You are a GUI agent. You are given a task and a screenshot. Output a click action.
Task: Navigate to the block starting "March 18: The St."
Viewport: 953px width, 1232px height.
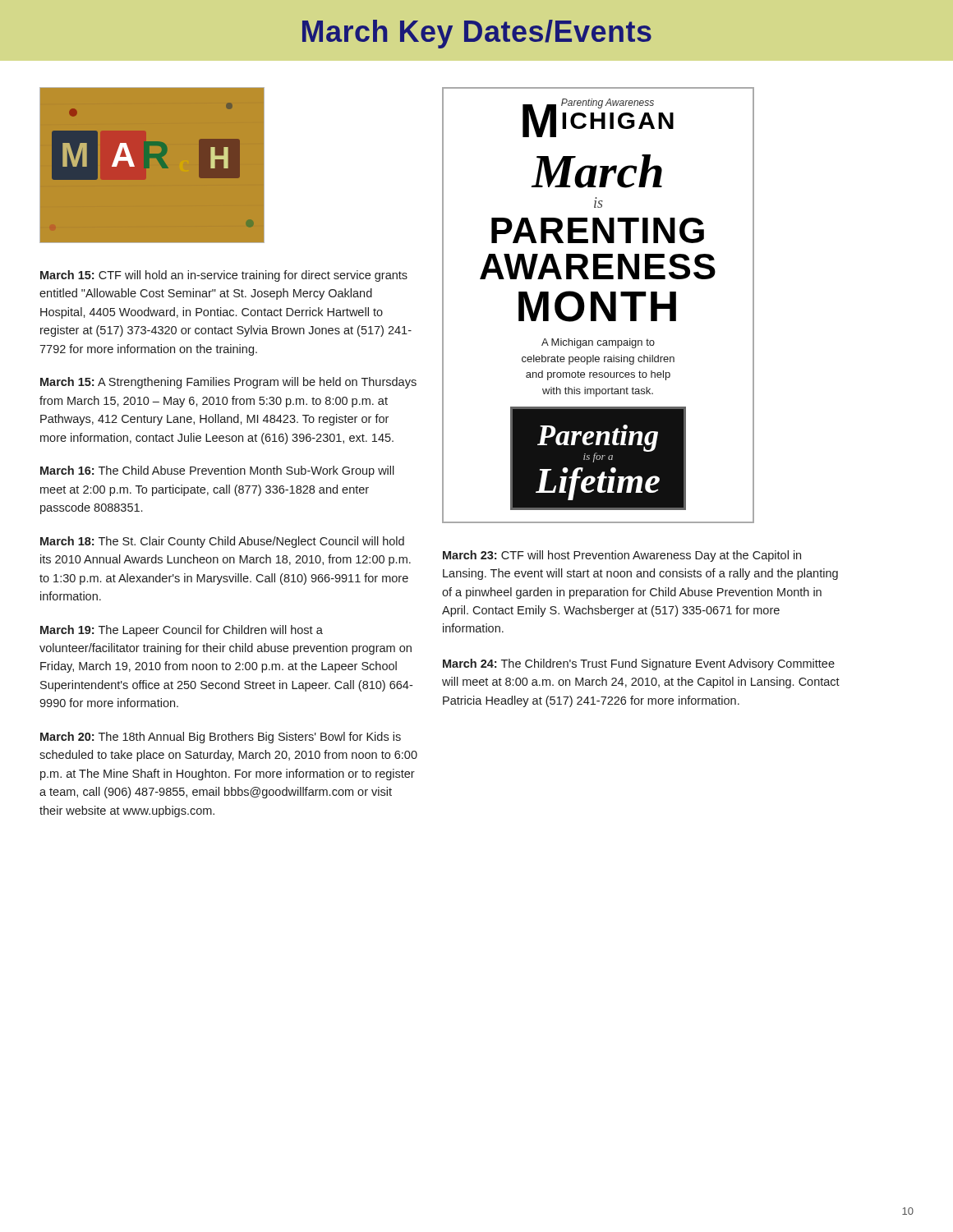tap(225, 569)
